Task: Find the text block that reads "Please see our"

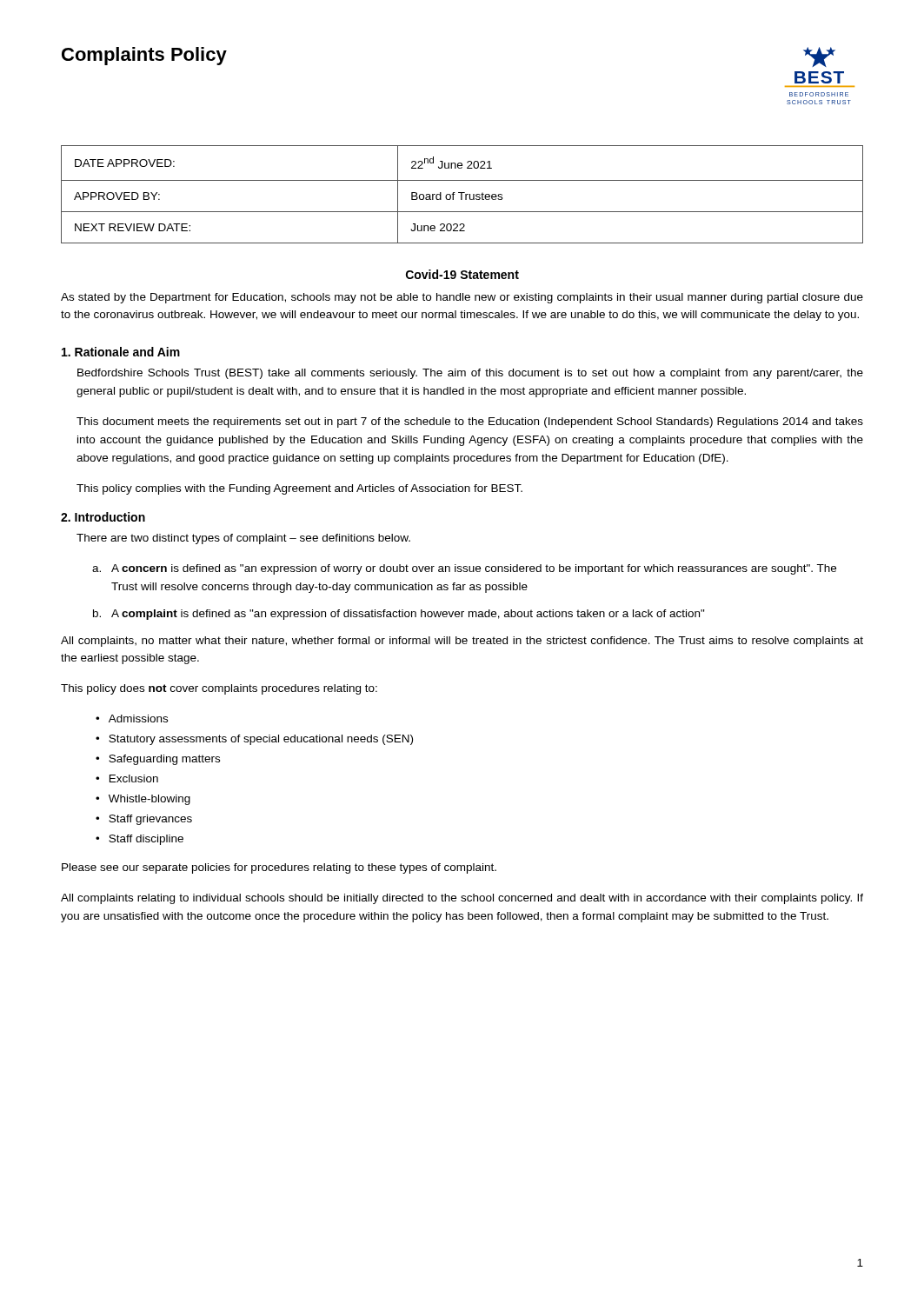Action: pyautogui.click(x=279, y=867)
